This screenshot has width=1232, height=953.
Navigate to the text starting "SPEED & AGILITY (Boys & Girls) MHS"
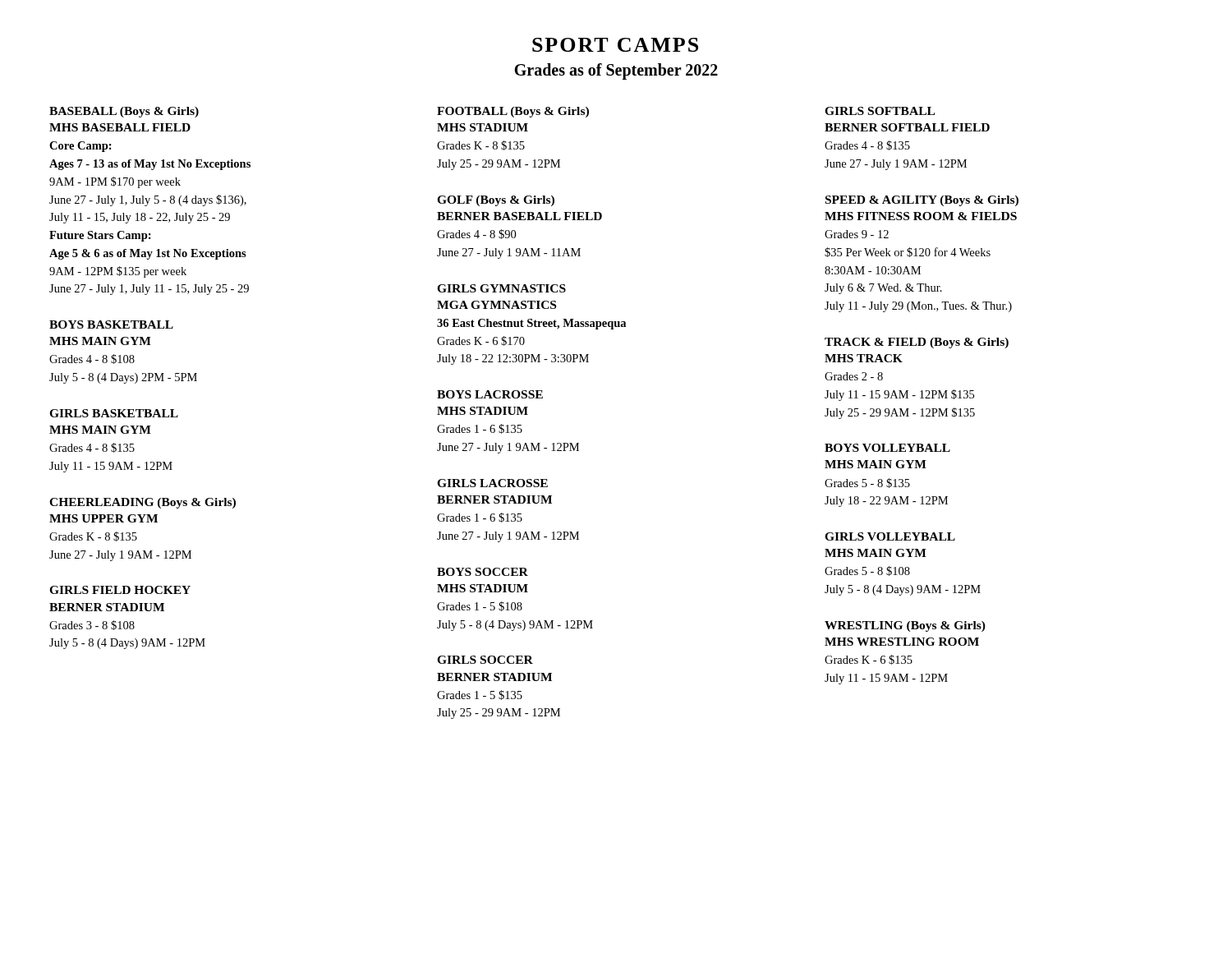pos(922,201)
